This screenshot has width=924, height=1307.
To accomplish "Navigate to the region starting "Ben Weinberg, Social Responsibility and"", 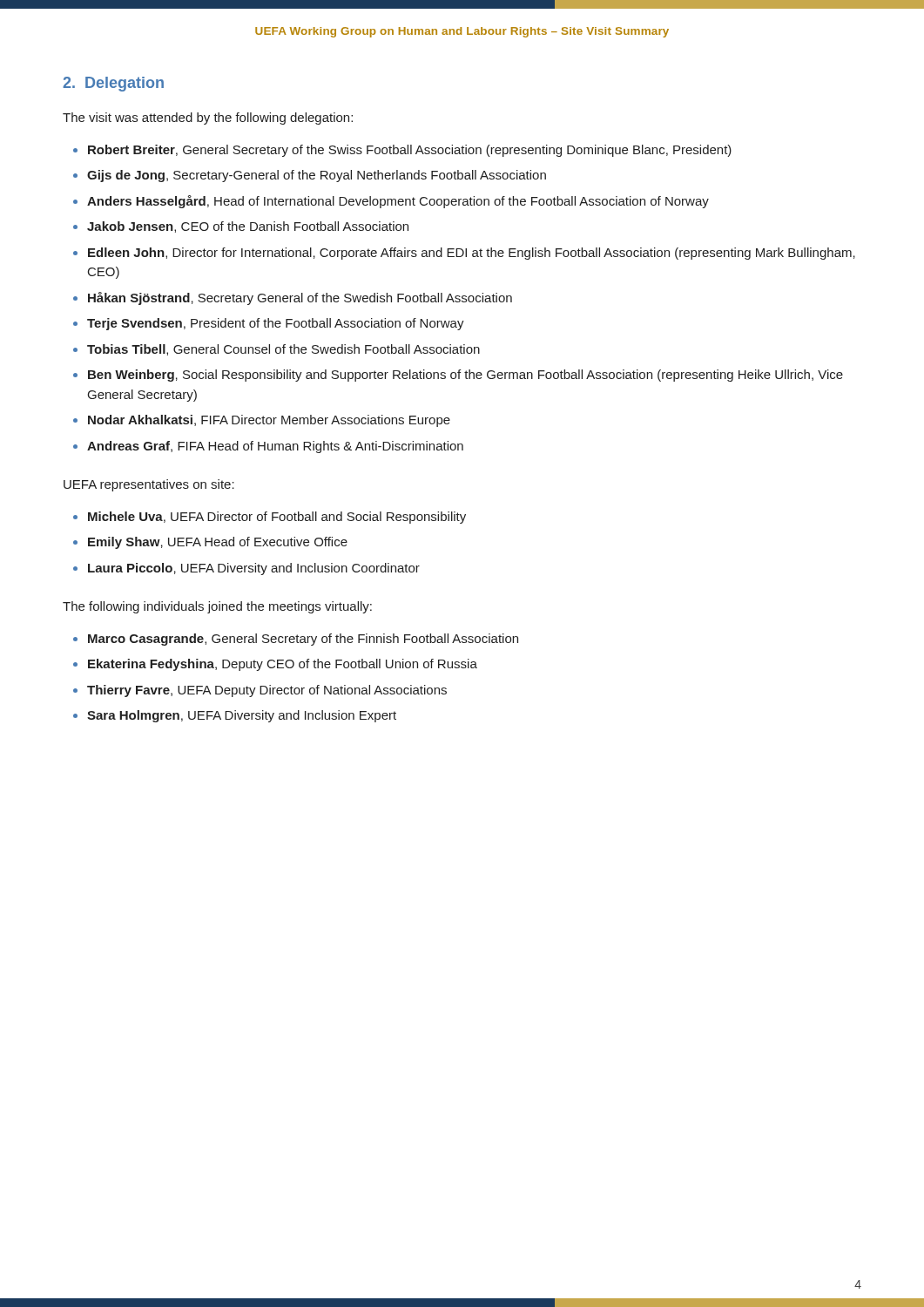I will click(x=465, y=384).
